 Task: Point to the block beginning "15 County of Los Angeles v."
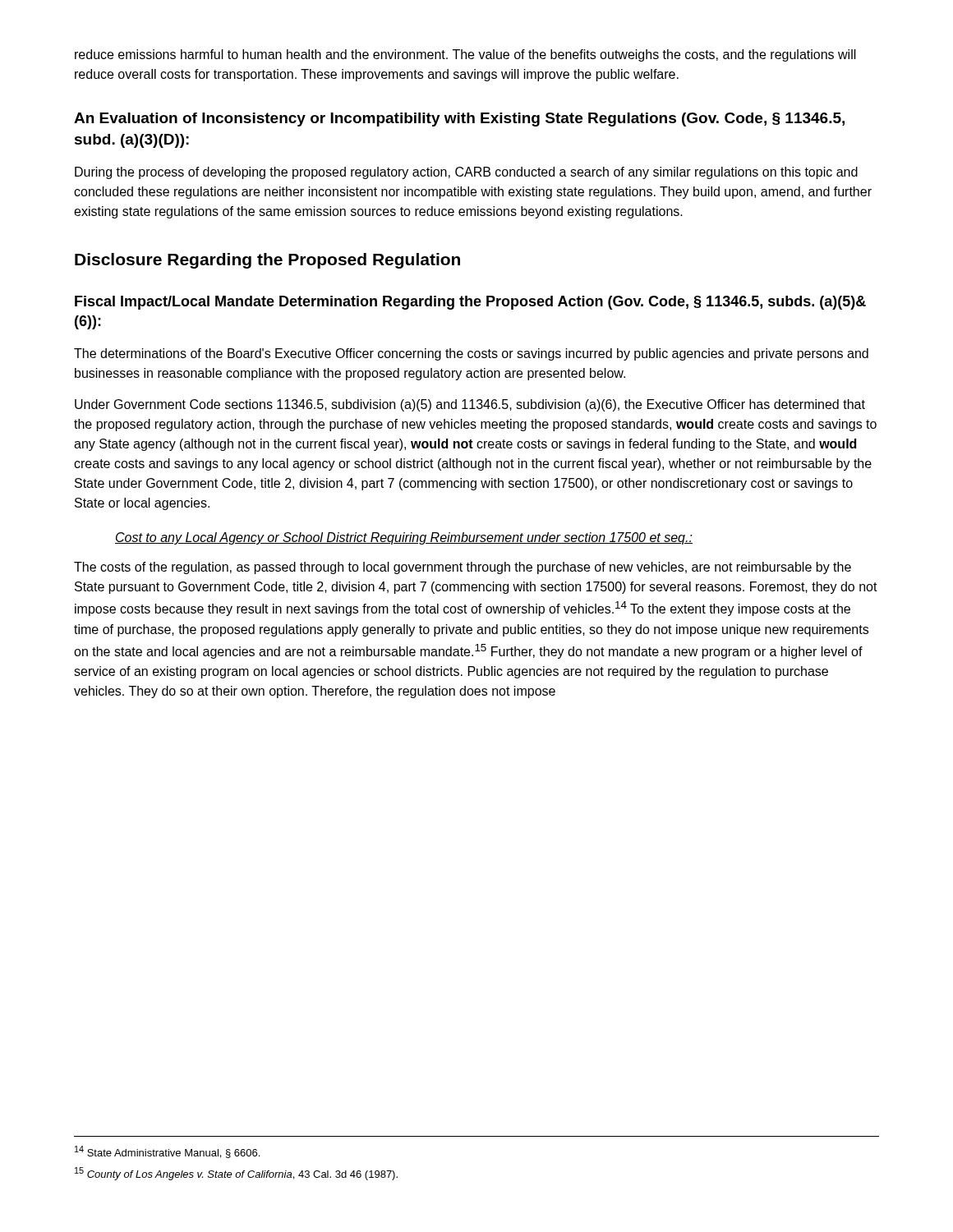[x=236, y=1173]
